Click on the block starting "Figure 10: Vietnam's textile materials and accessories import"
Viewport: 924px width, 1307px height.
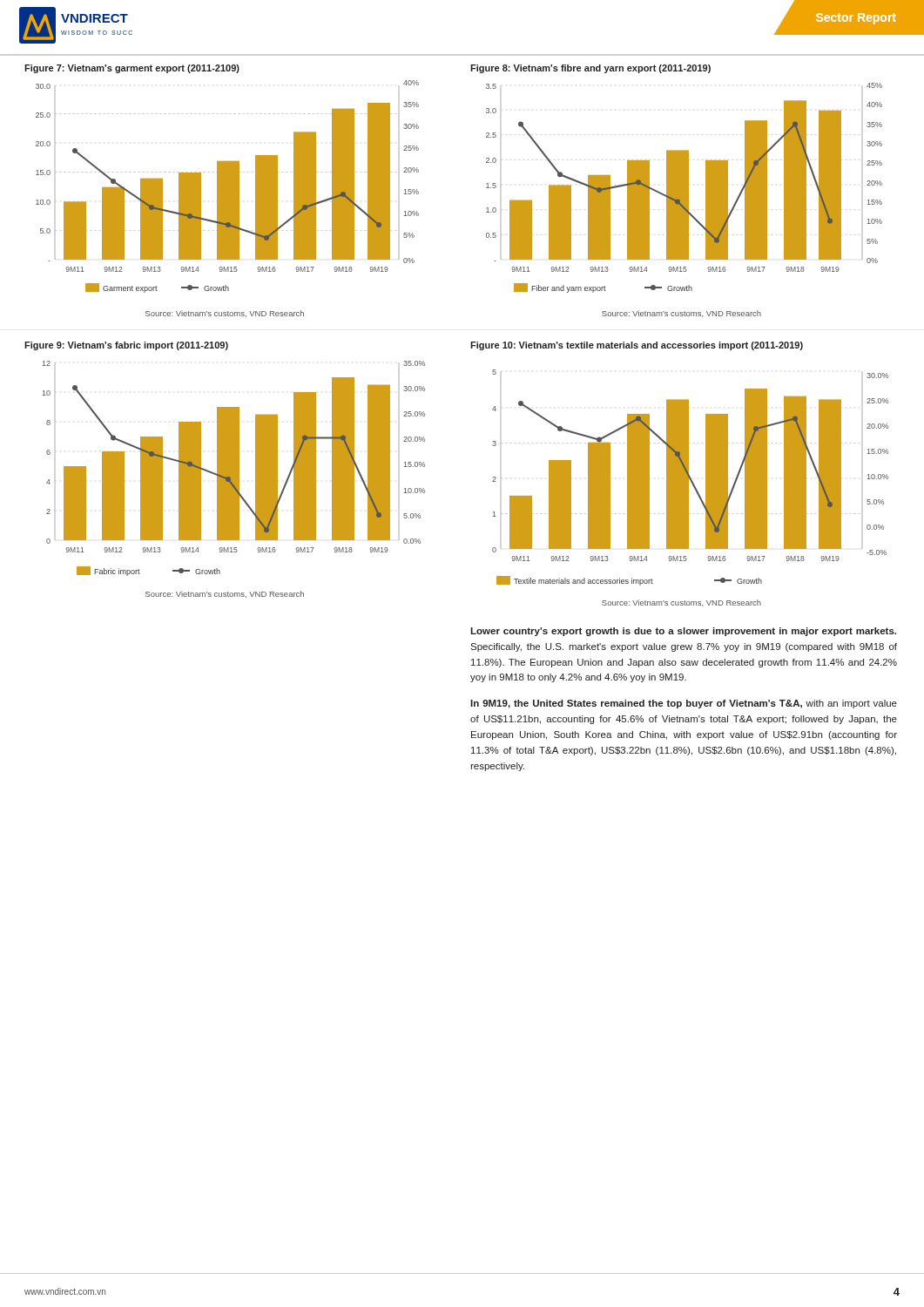click(x=637, y=345)
